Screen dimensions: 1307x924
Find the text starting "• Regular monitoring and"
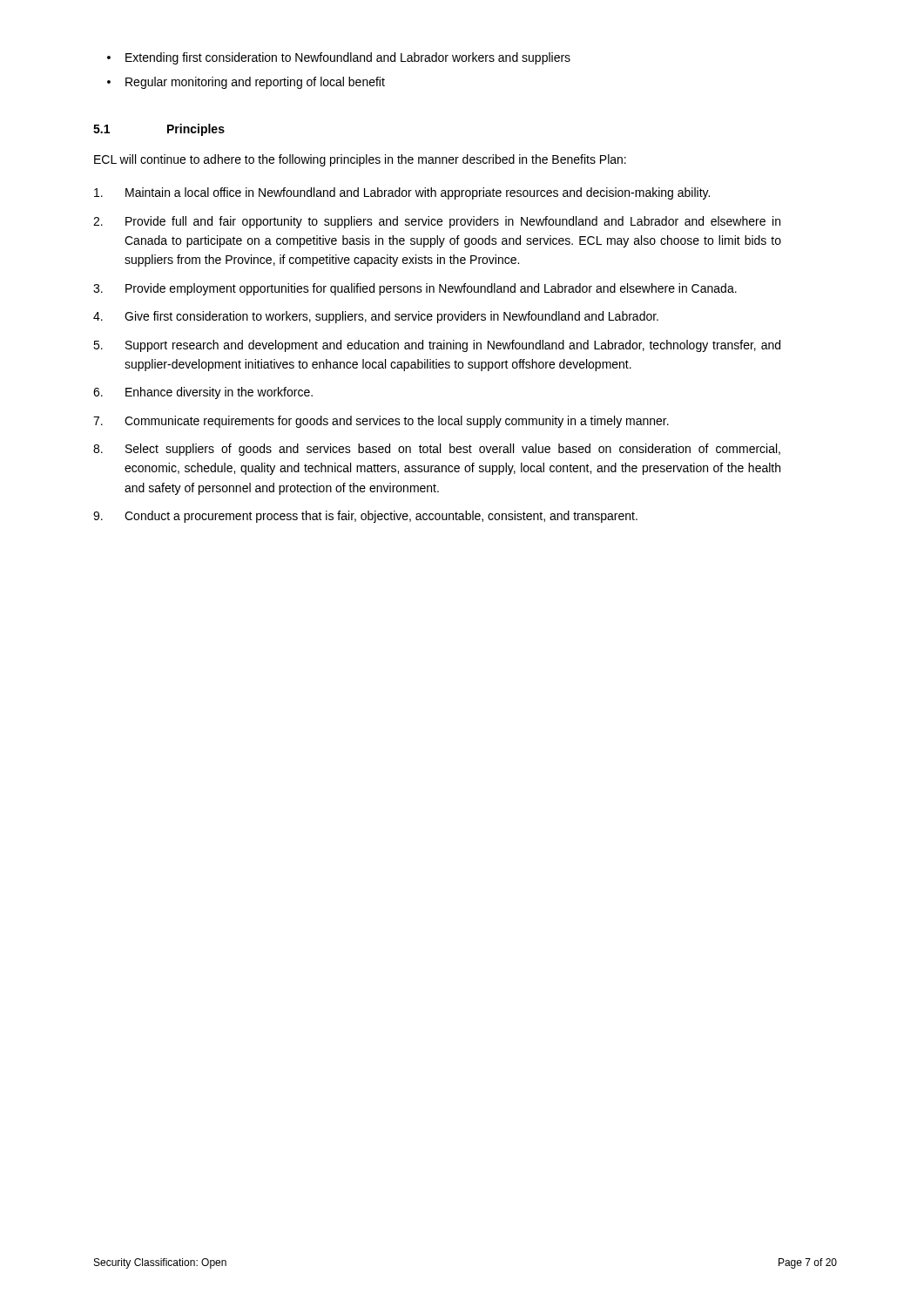(239, 82)
